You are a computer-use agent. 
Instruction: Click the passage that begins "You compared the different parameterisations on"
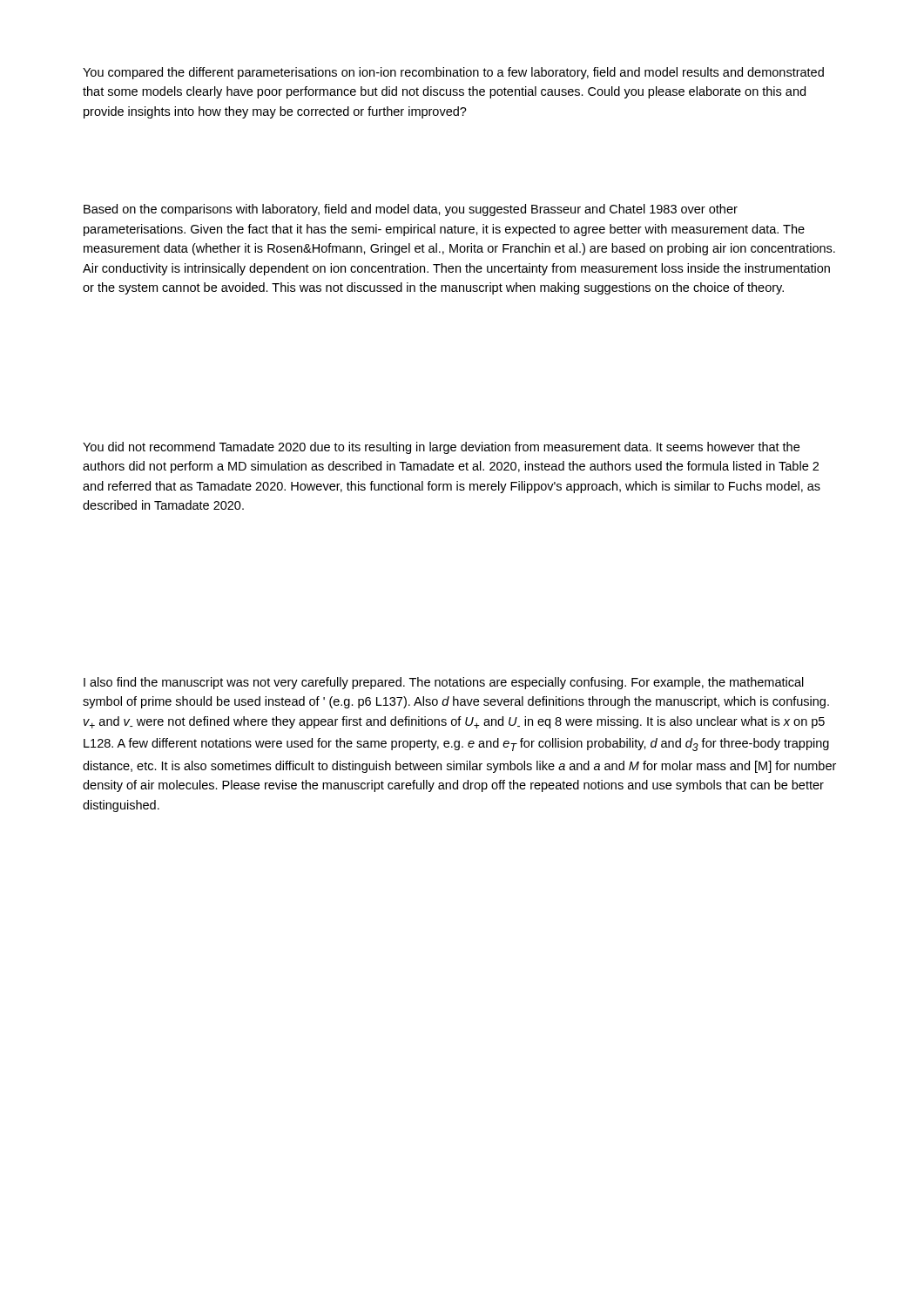coord(462,92)
